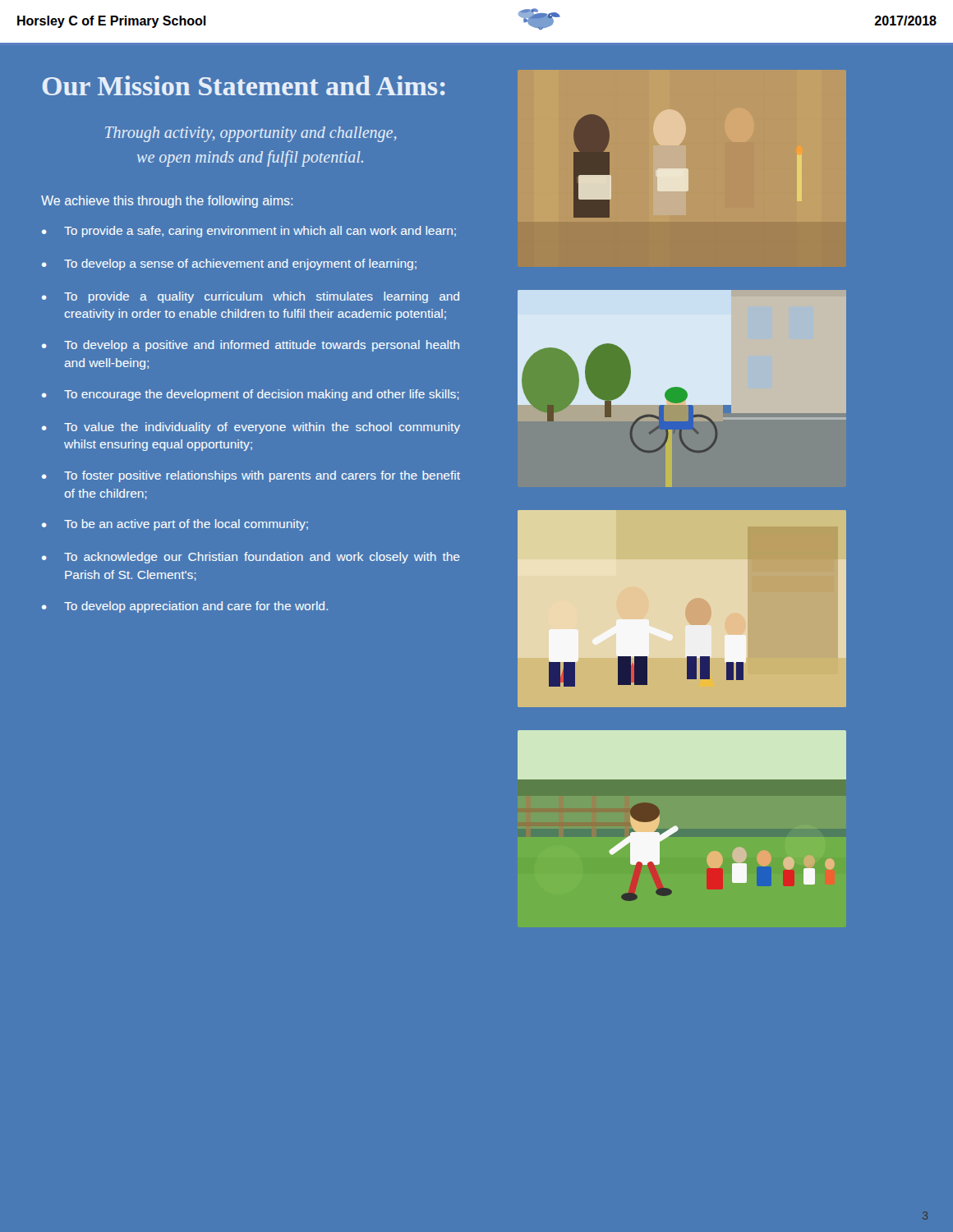The width and height of the screenshot is (953, 1232).
Task: Find the block on this page that starts "• To value the individuality of everyone within"
Action: (251, 435)
